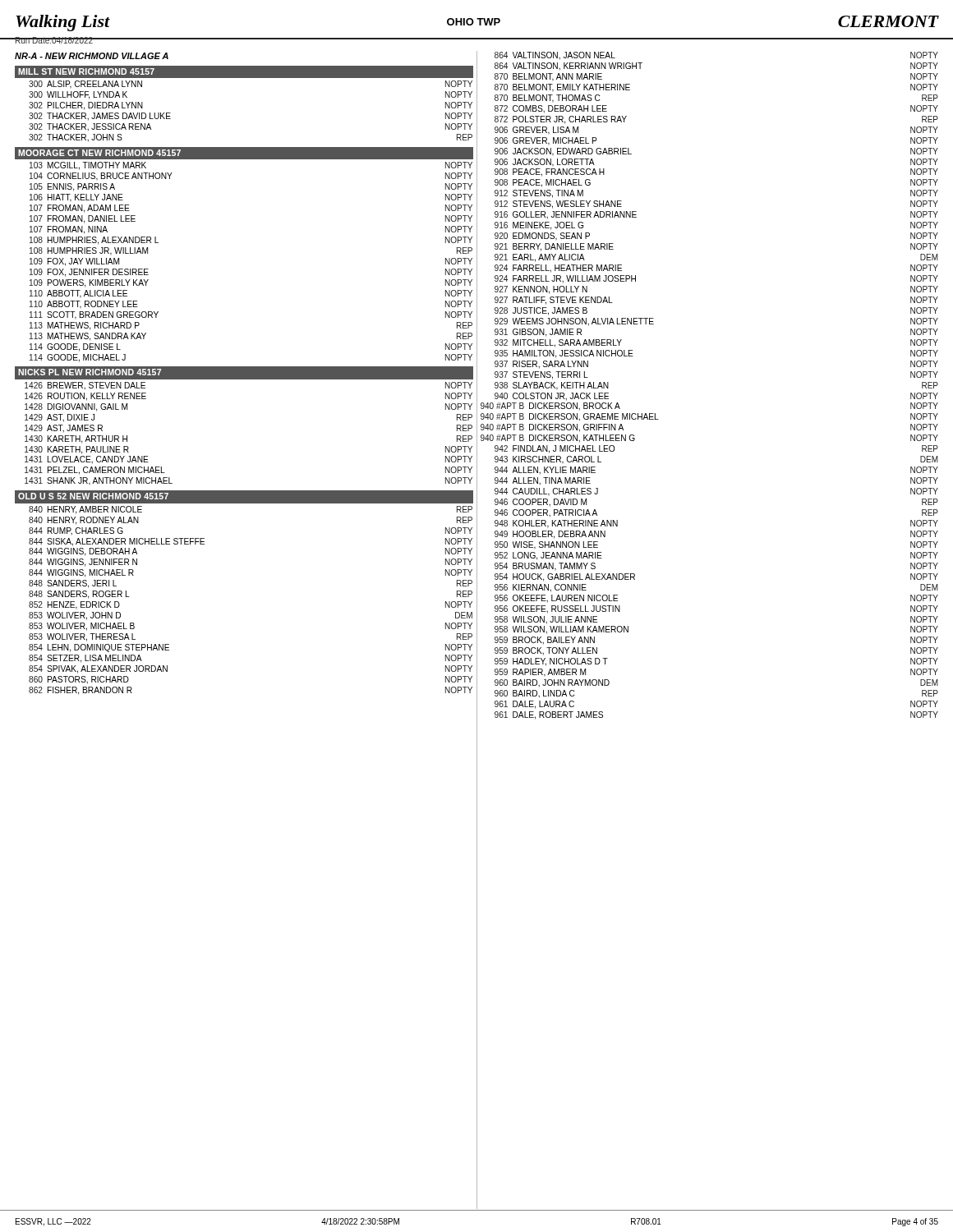
Task: Select the table that reads "300ALSIP, CREELANA LYNNNOPTY"
Action: click(244, 112)
